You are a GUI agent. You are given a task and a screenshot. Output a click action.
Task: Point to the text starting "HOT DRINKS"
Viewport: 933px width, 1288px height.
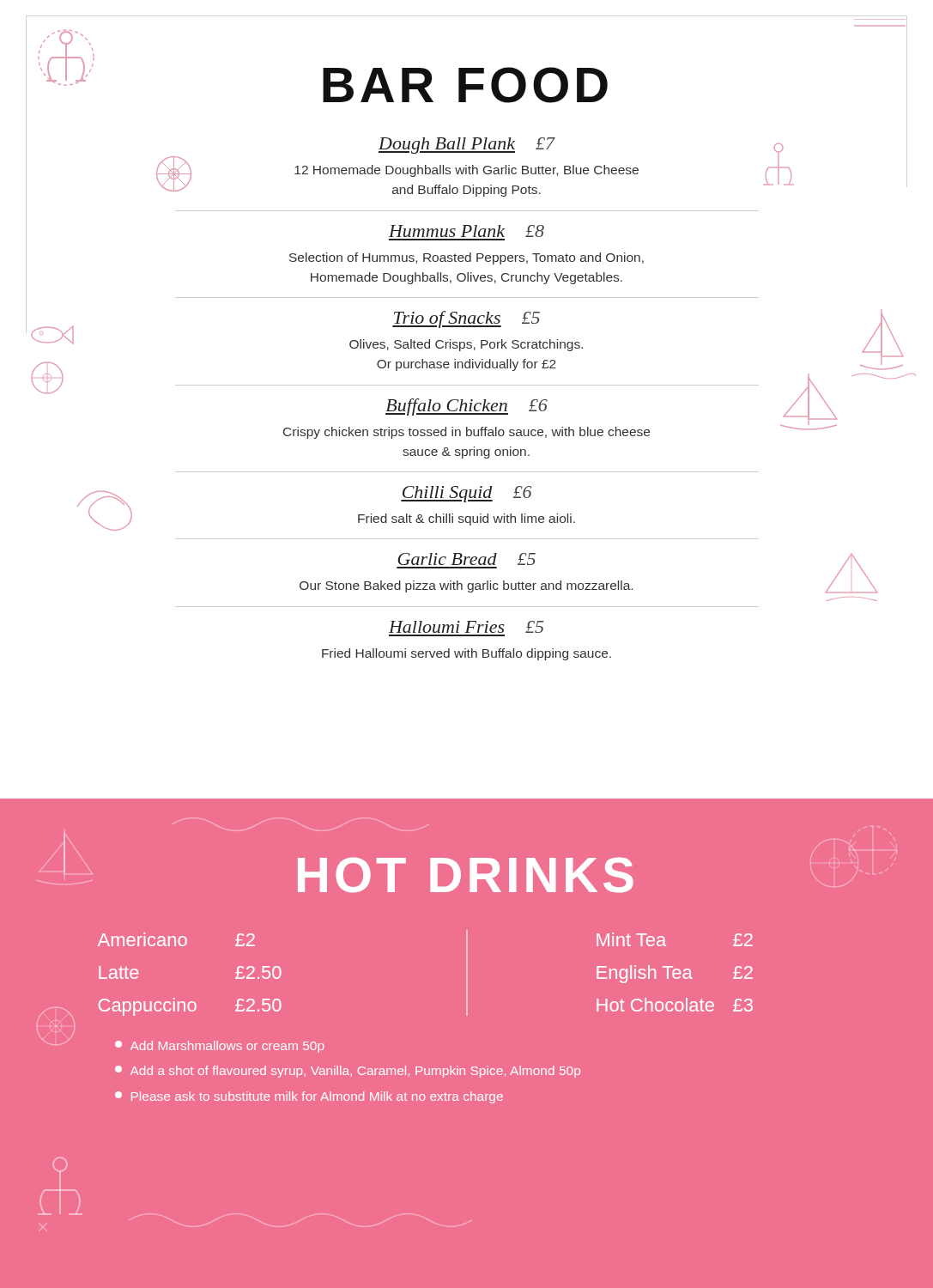(x=466, y=875)
